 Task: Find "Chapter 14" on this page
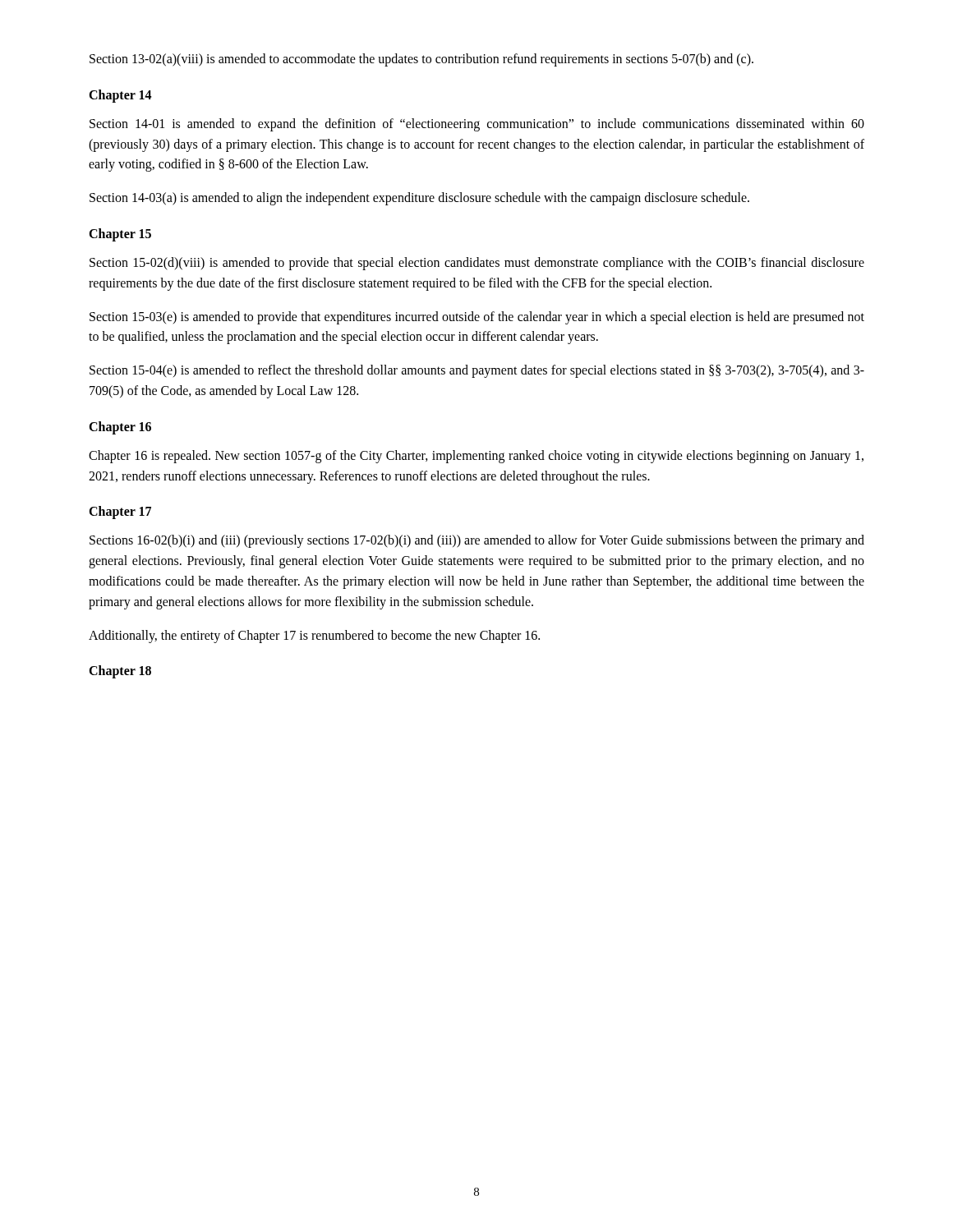coord(120,95)
